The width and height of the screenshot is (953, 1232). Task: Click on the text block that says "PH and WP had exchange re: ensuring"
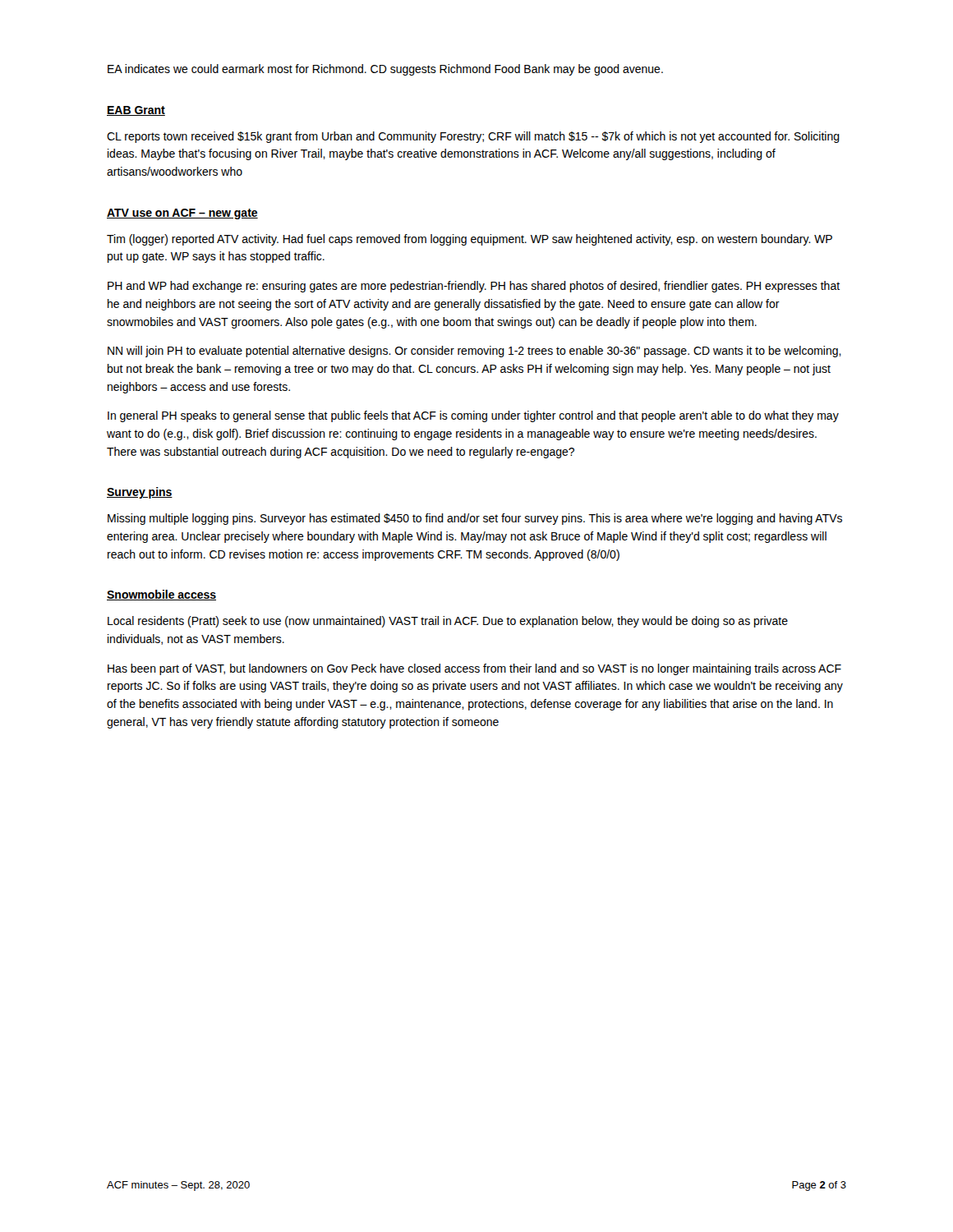click(476, 304)
